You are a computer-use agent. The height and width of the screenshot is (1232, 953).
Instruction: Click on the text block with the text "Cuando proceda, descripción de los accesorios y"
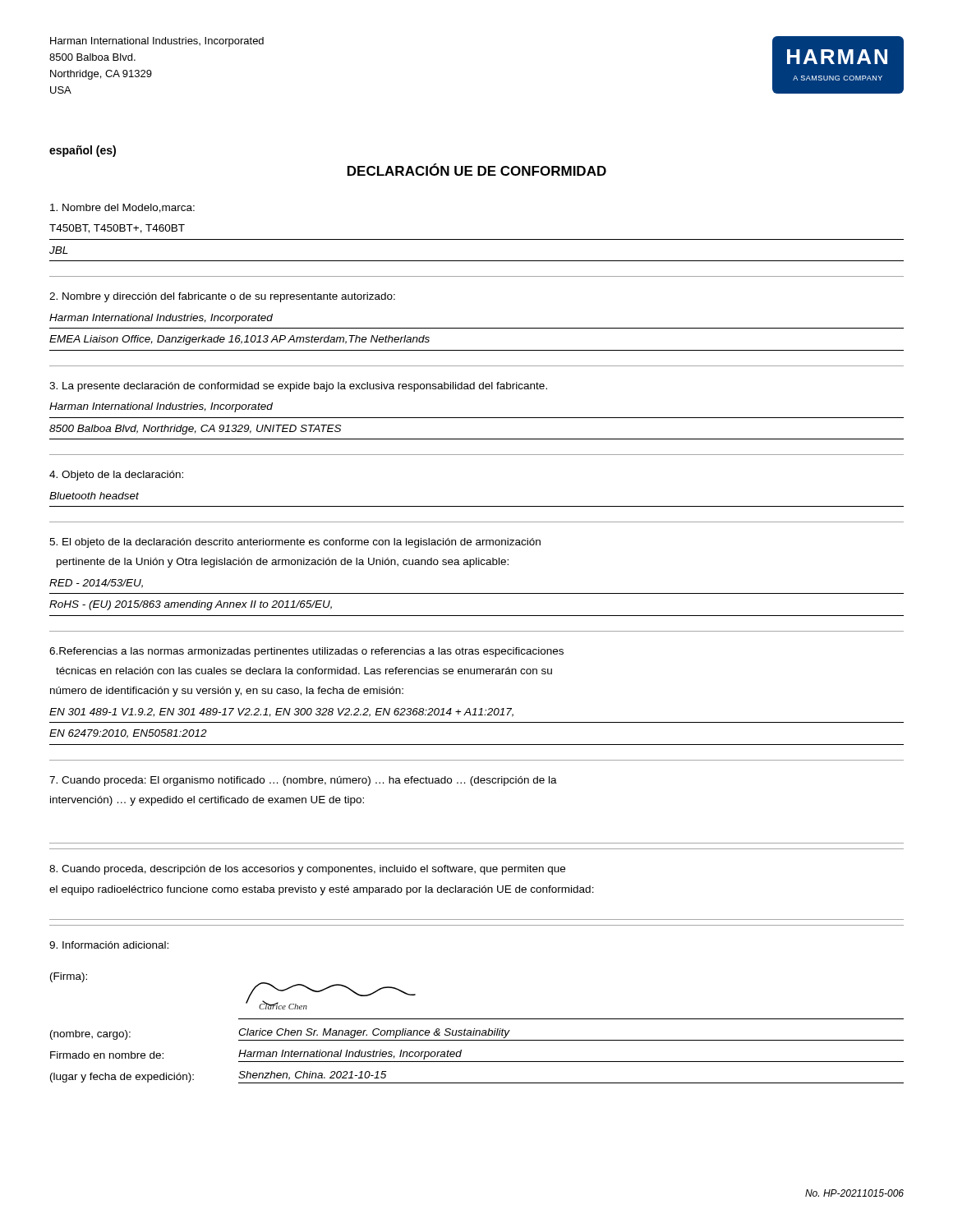[x=476, y=890]
